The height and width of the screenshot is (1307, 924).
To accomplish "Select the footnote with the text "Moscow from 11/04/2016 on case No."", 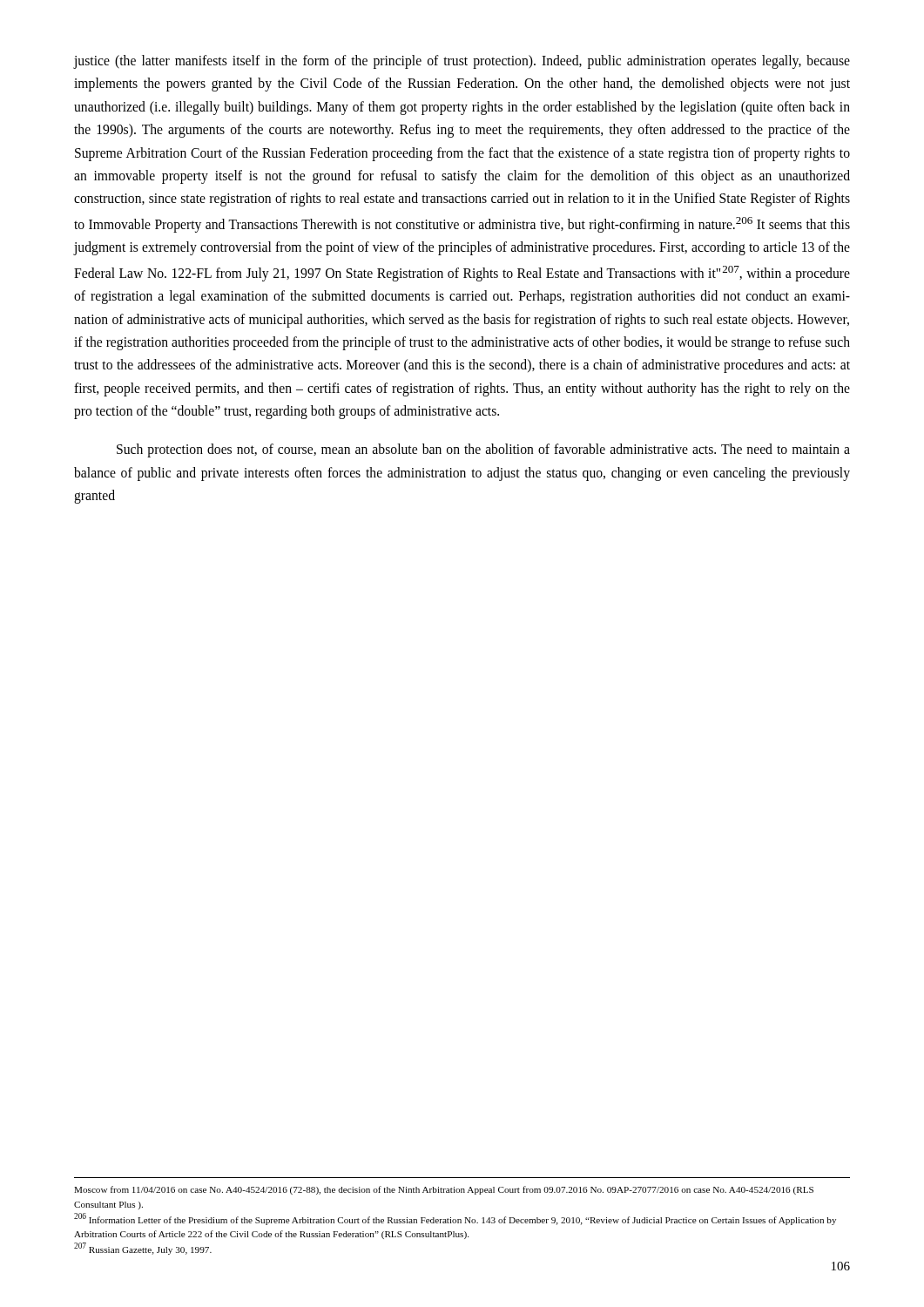I will pyautogui.click(x=462, y=1220).
